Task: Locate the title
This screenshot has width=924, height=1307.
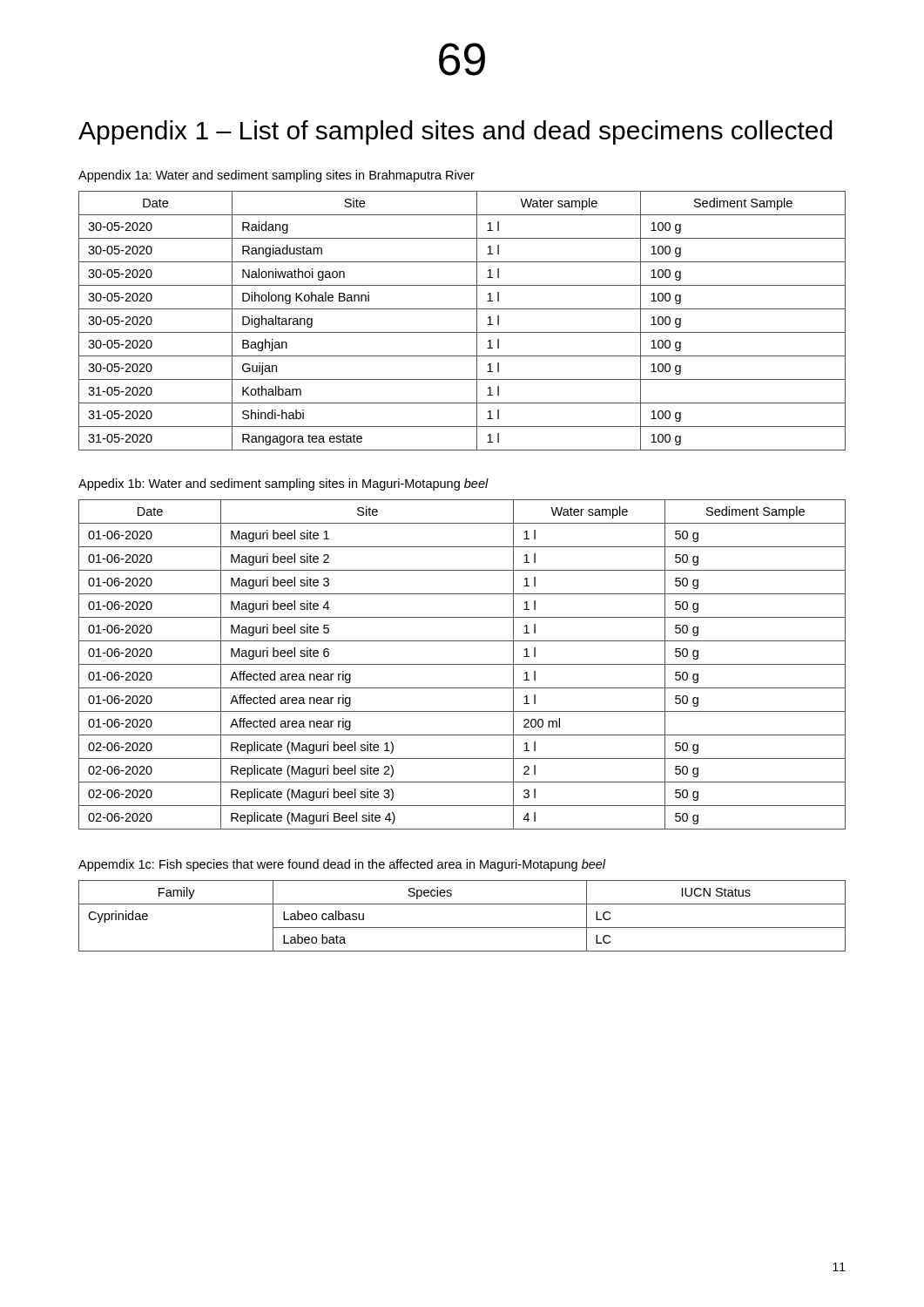Action: click(456, 130)
